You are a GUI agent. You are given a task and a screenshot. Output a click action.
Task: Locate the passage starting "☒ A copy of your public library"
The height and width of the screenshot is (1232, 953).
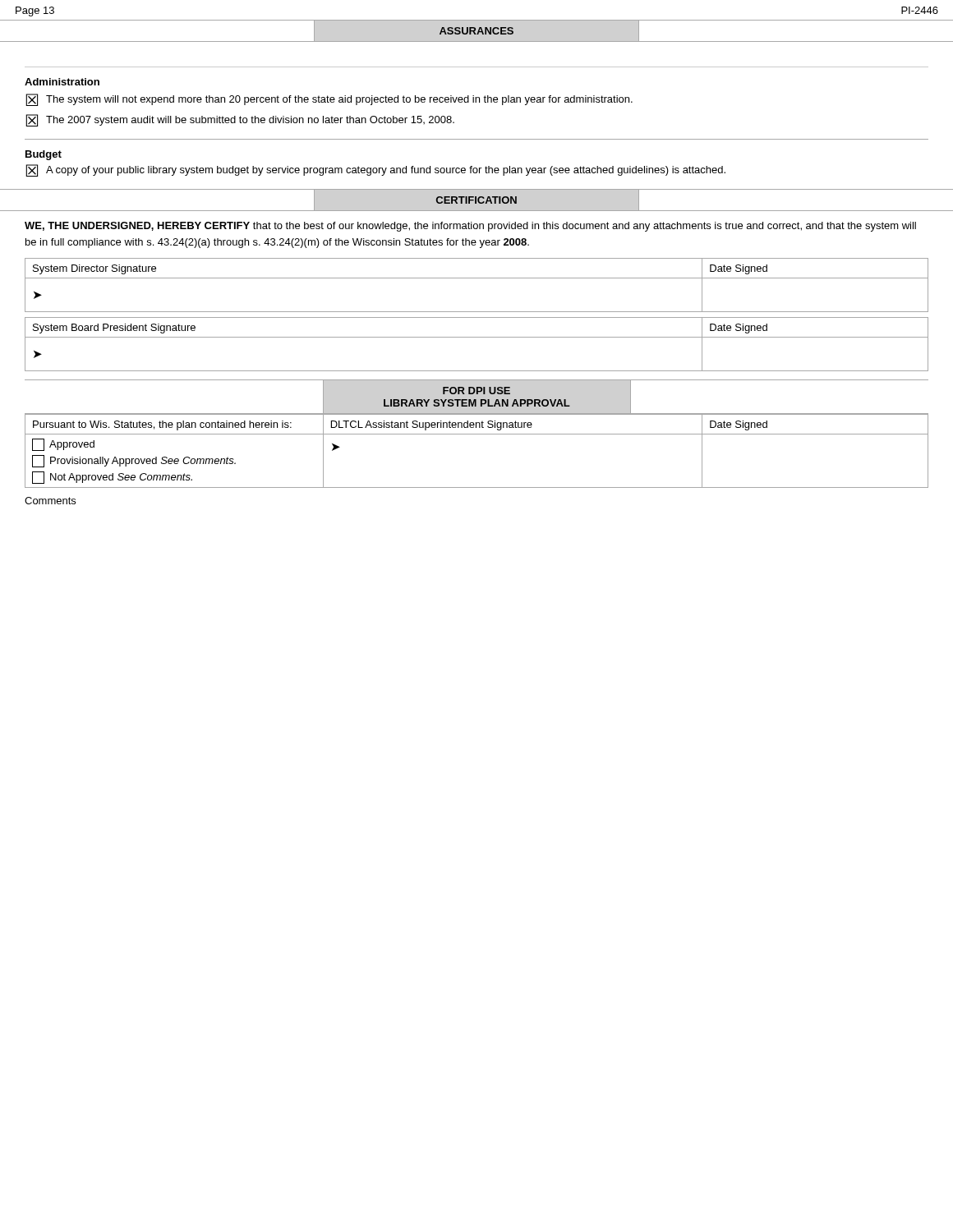coord(476,172)
